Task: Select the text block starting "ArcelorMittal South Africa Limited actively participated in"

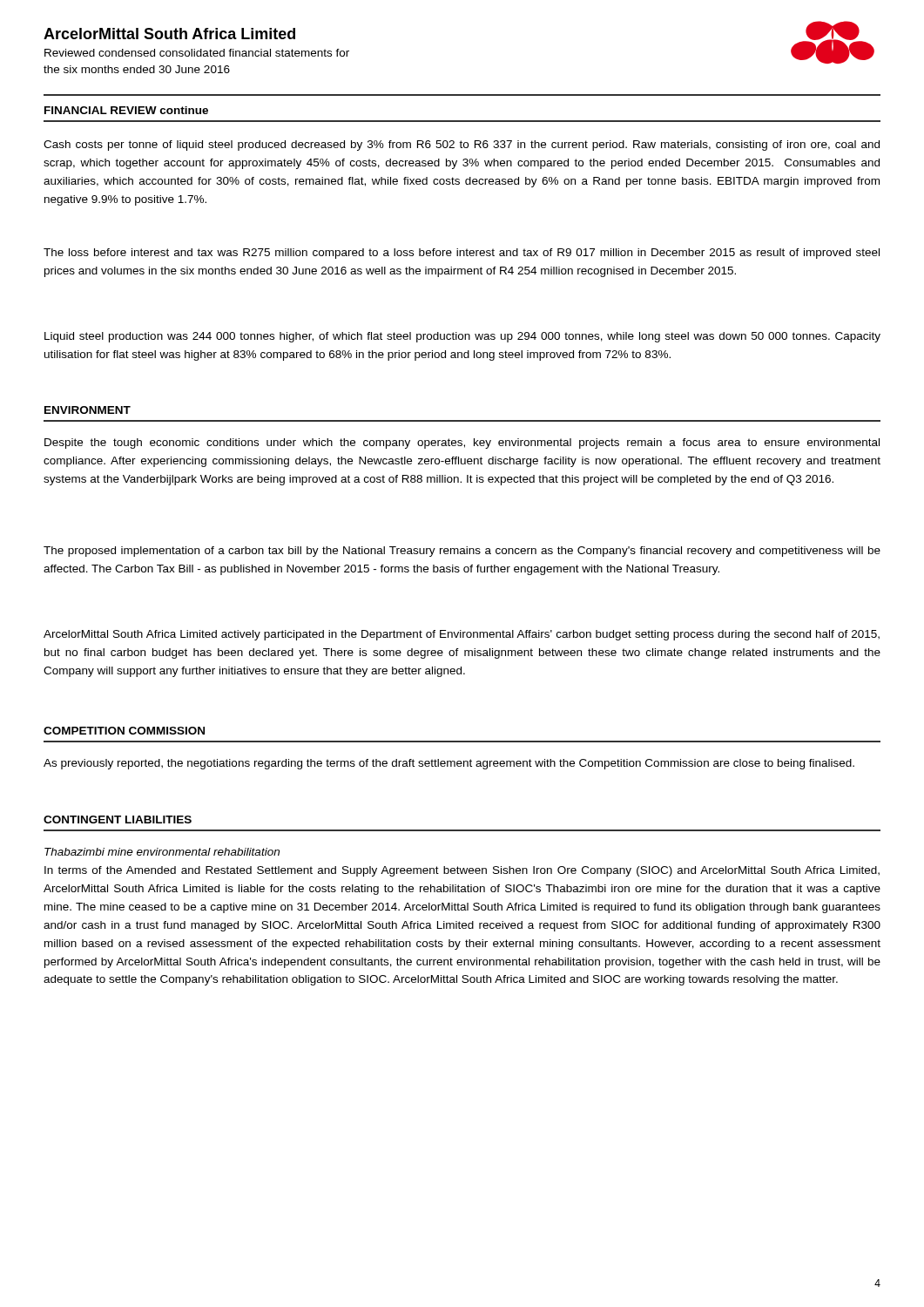Action: (462, 652)
